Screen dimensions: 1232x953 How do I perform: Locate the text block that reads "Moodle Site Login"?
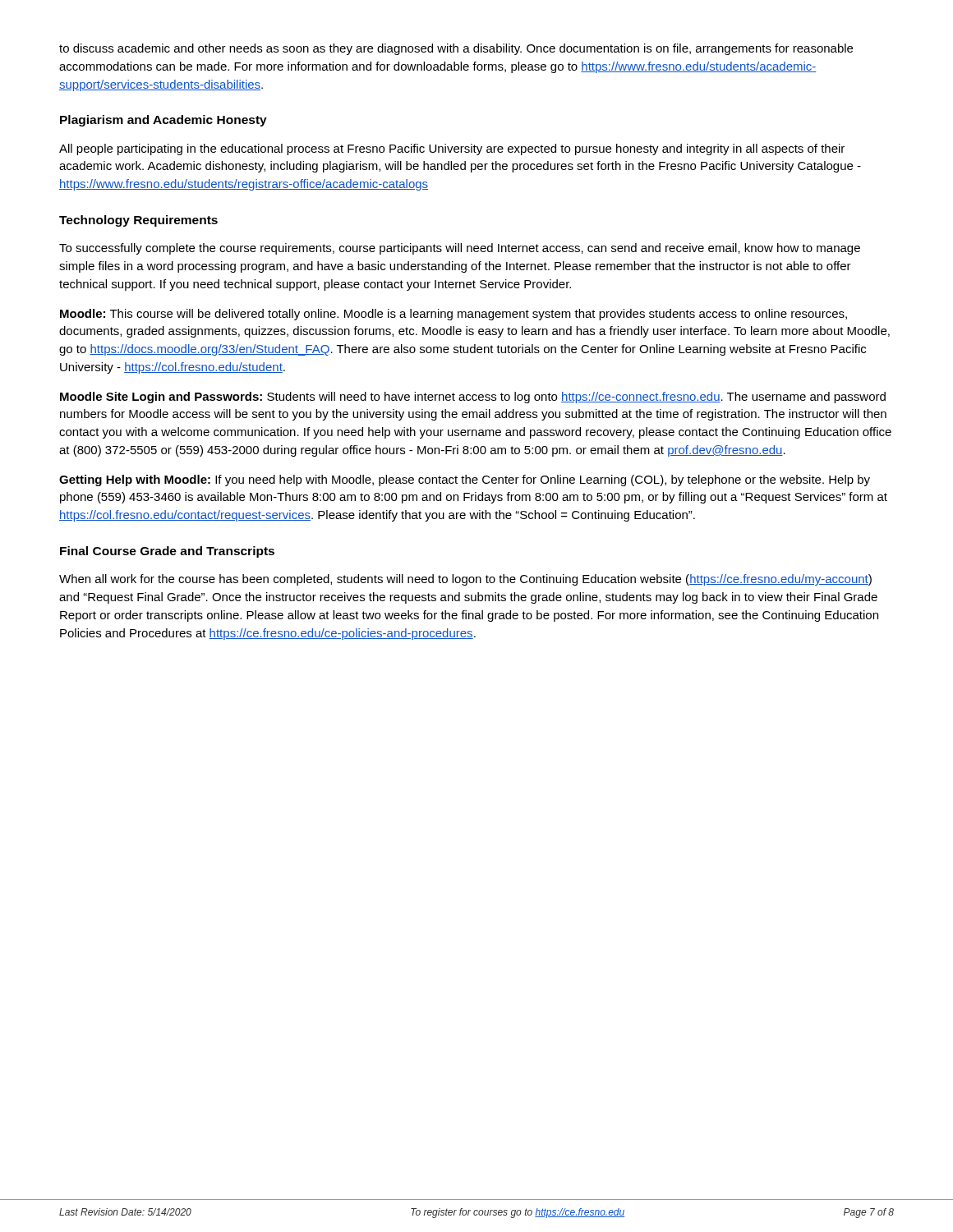[x=476, y=423]
